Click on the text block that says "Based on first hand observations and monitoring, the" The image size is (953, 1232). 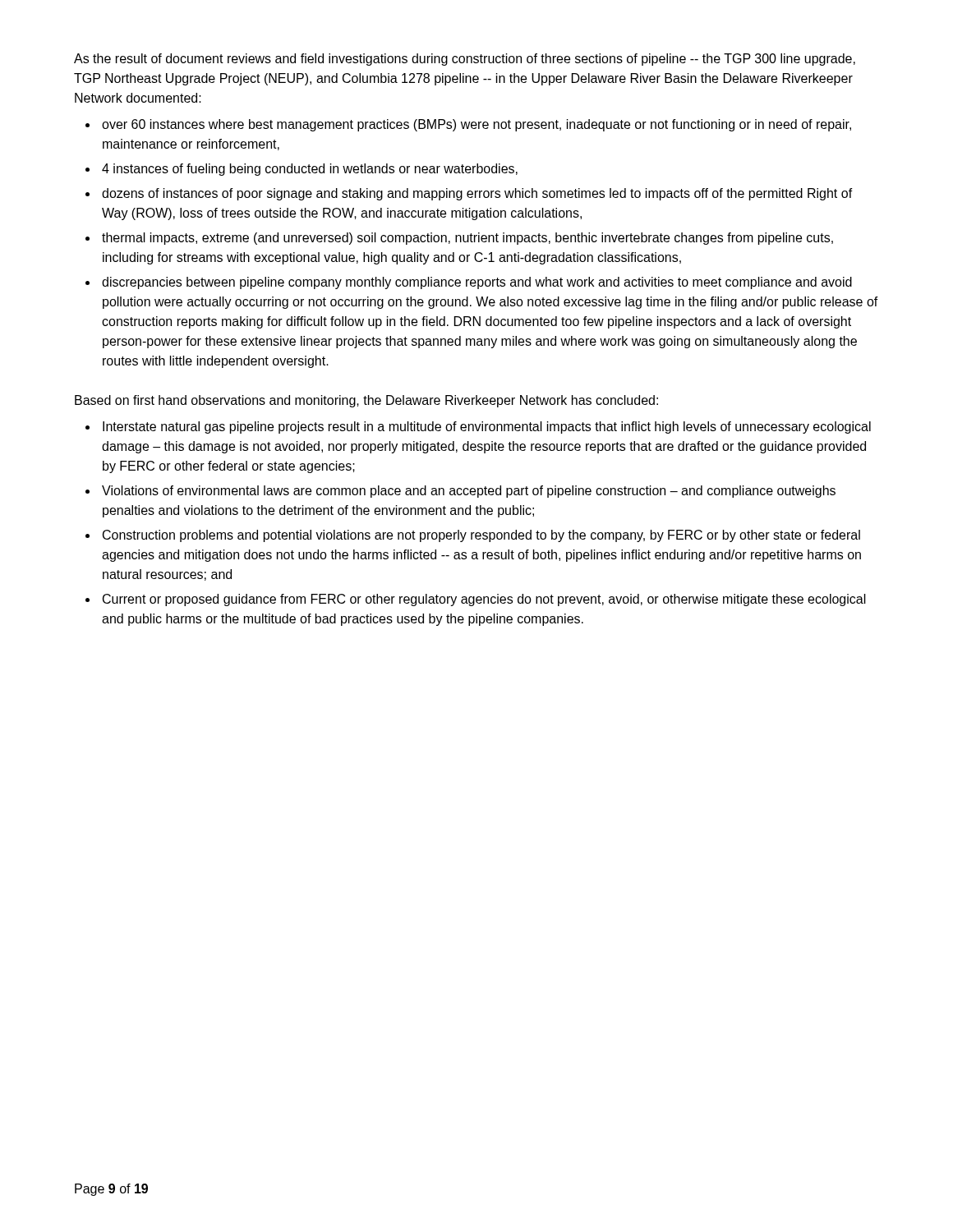(x=367, y=400)
